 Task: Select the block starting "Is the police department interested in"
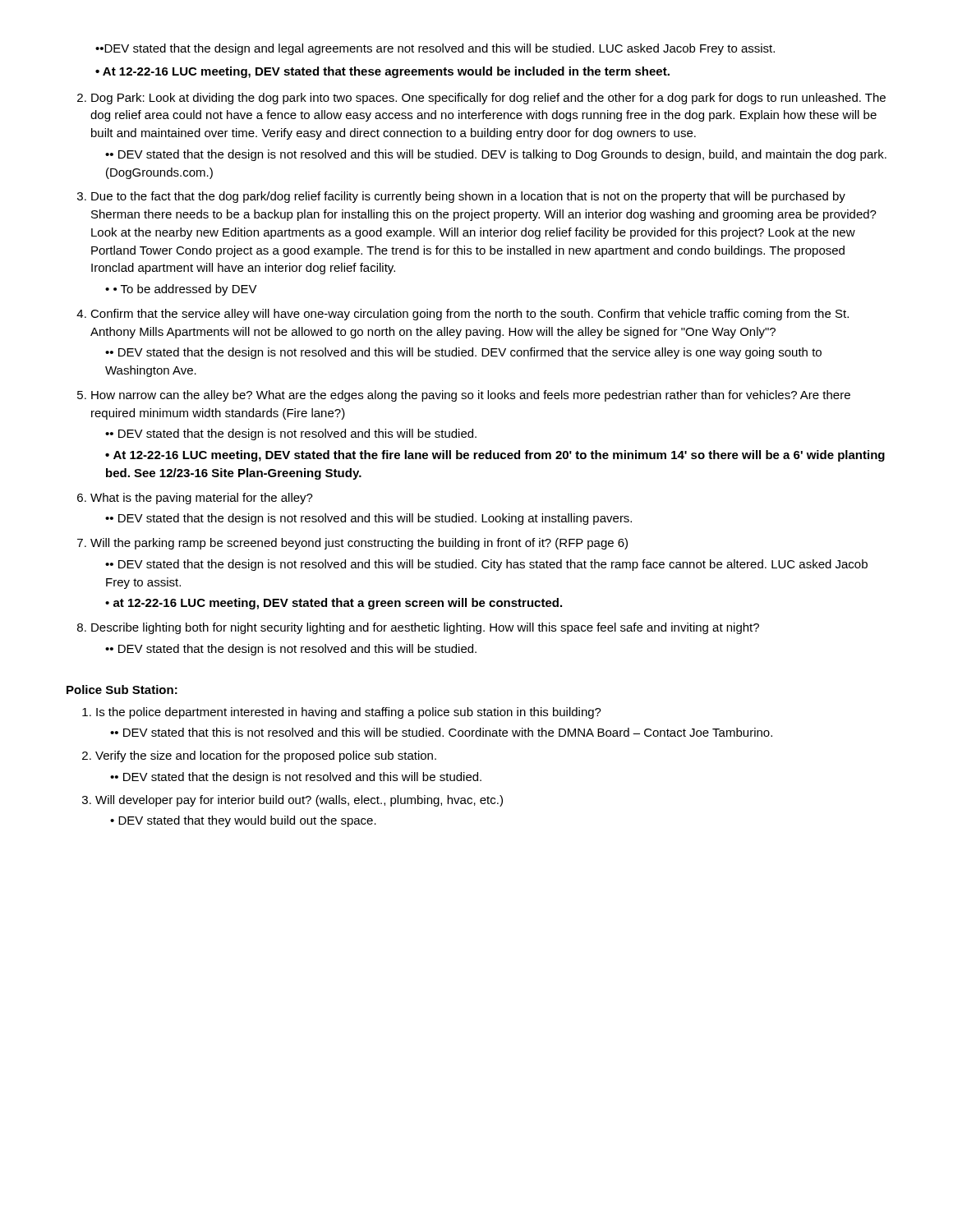491,723
